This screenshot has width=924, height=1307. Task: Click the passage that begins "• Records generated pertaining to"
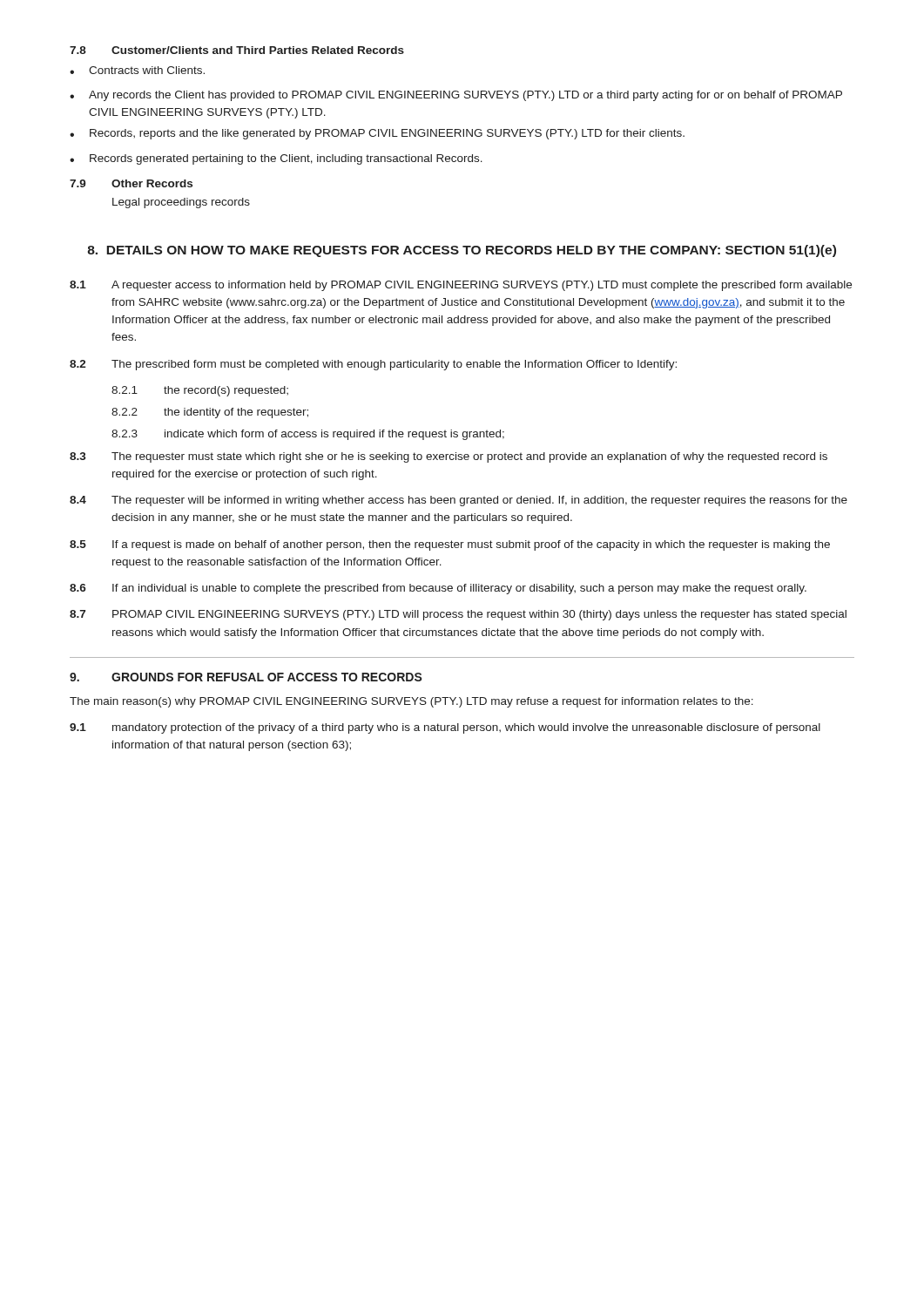pyautogui.click(x=462, y=160)
